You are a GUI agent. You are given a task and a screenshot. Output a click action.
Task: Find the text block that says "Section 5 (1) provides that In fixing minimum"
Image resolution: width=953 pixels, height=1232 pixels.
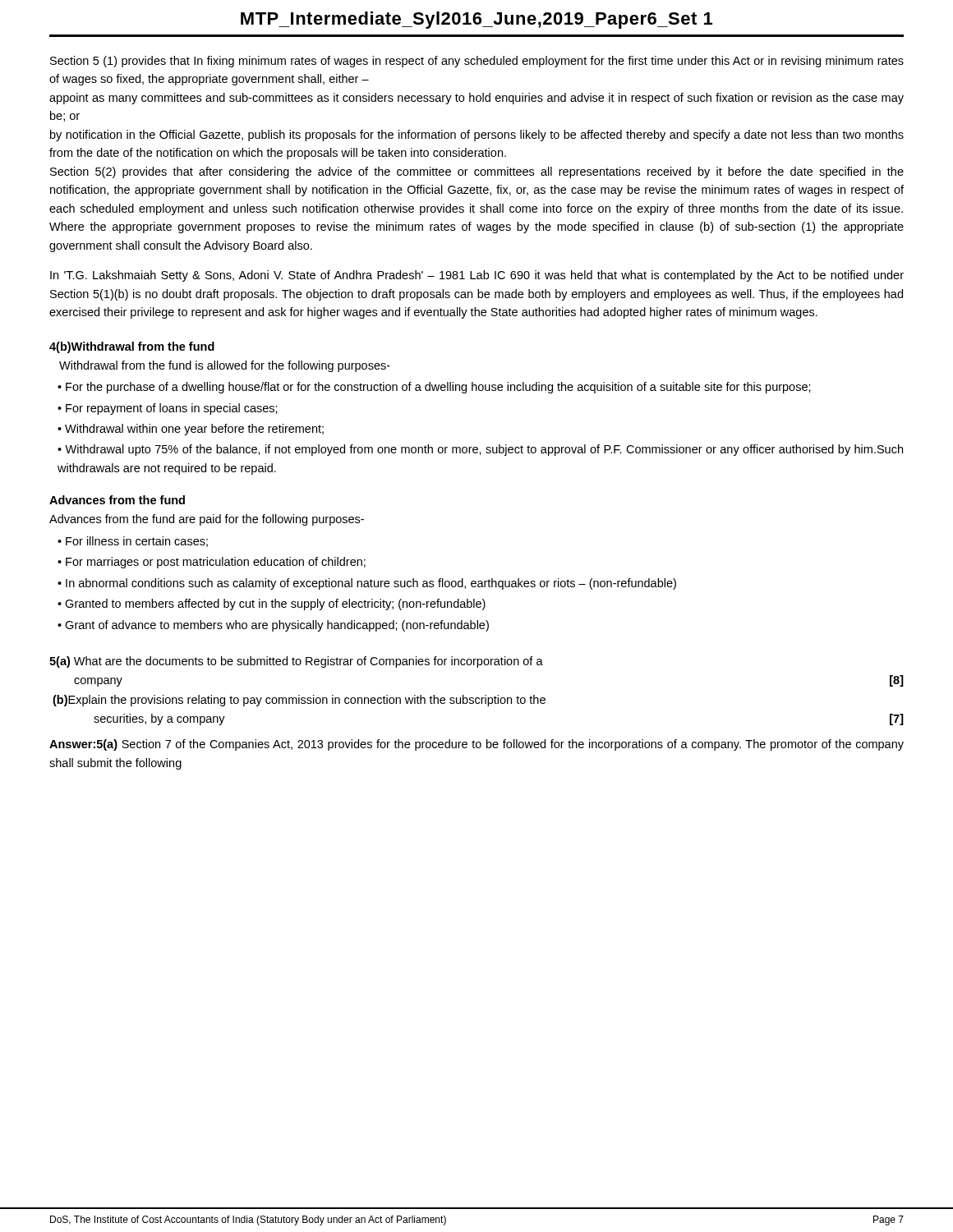pos(476,153)
